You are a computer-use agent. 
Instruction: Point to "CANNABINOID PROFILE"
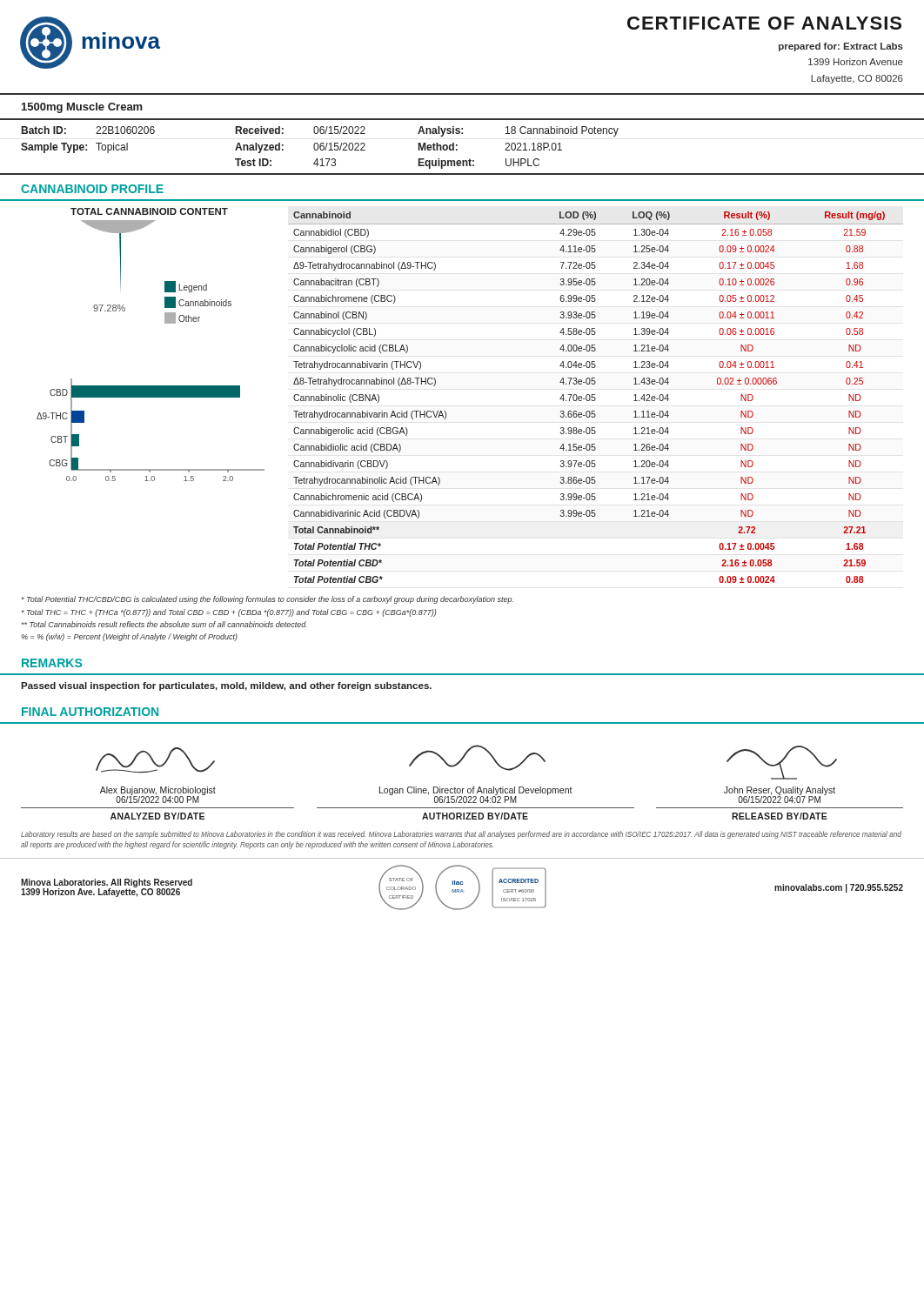click(92, 189)
